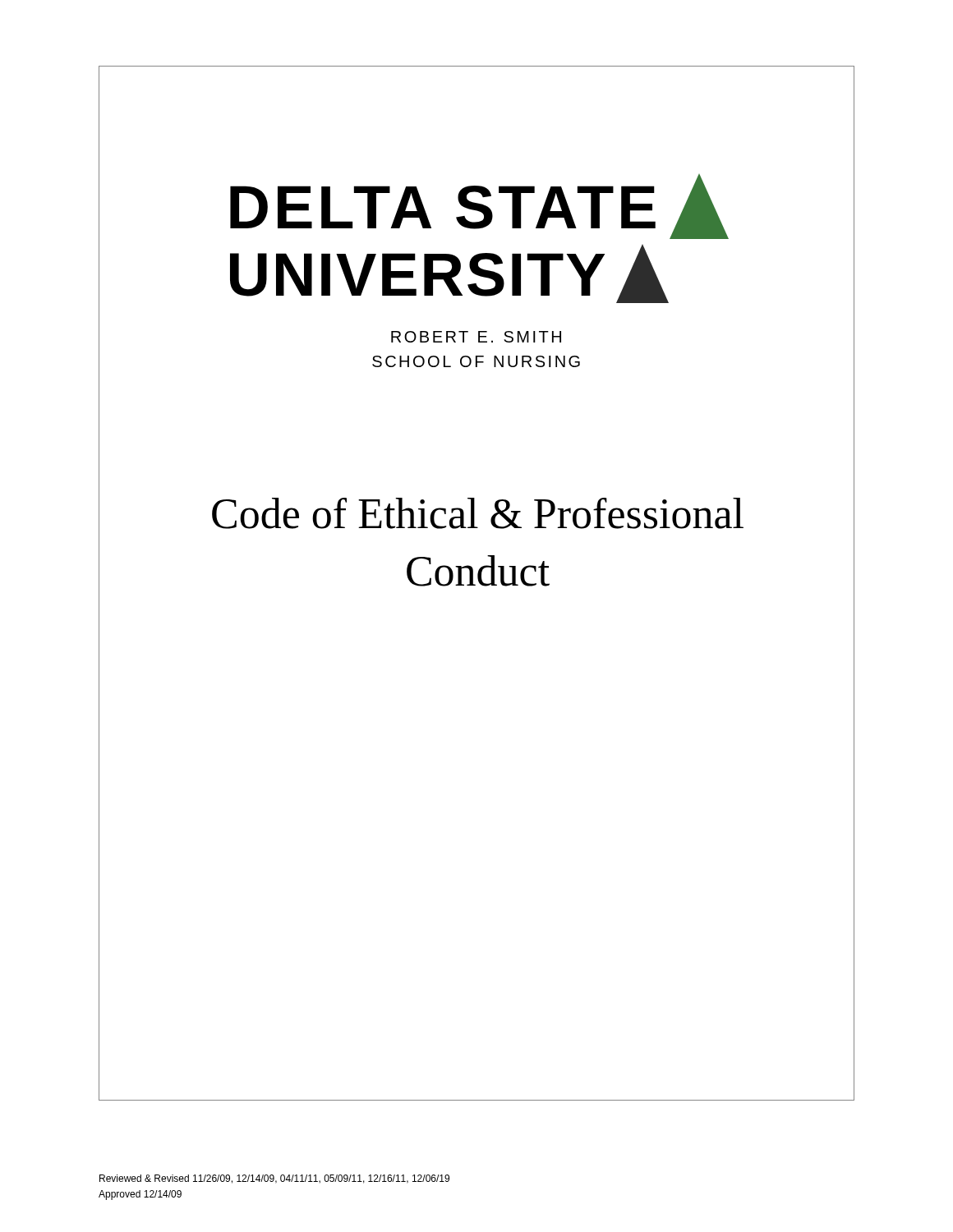Select the text block starting "Code of Ethical & ProfessionalConduct"
The width and height of the screenshot is (953, 1232).
[x=477, y=543]
